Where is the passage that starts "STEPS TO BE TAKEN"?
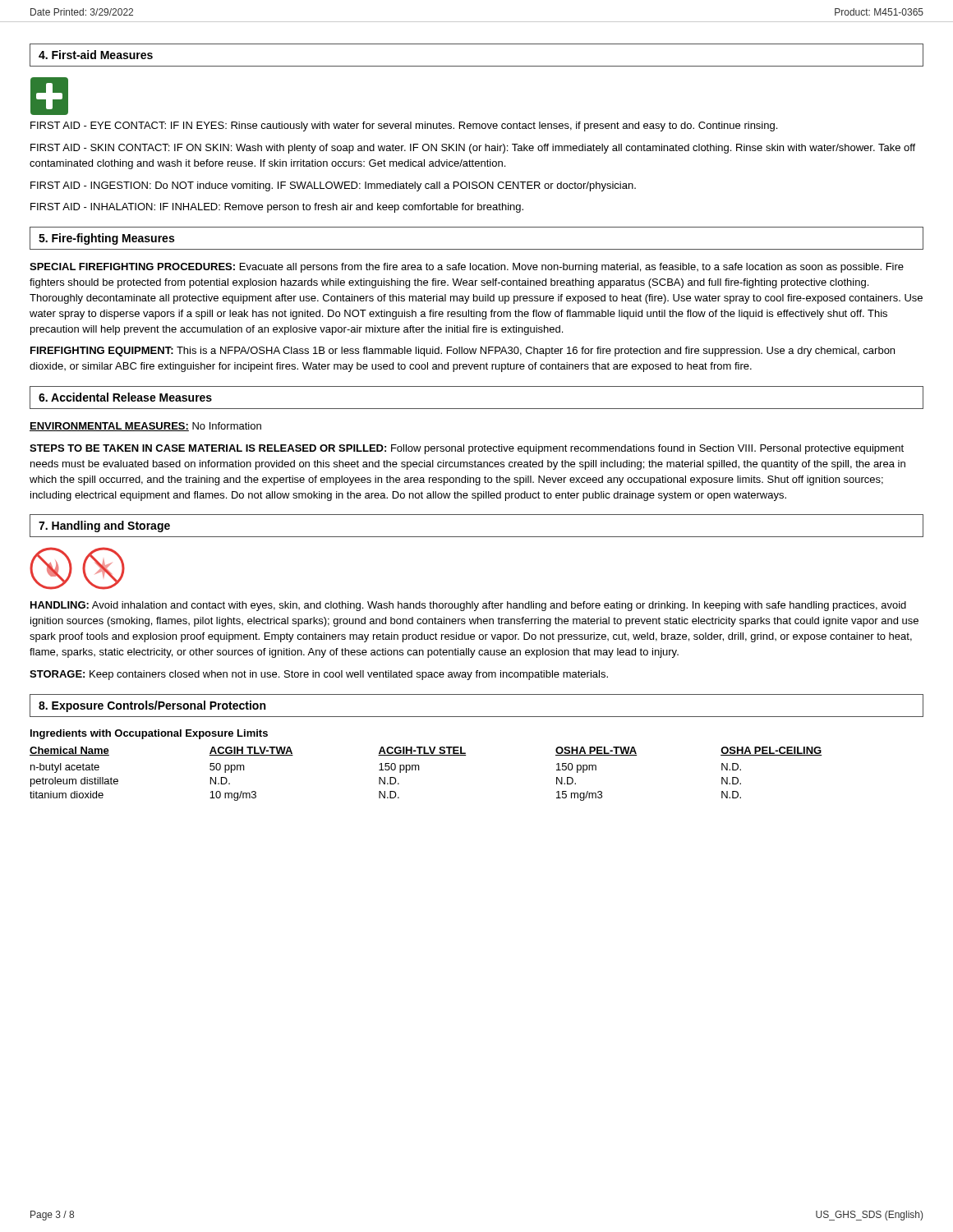Image resolution: width=953 pixels, height=1232 pixels. coord(468,471)
